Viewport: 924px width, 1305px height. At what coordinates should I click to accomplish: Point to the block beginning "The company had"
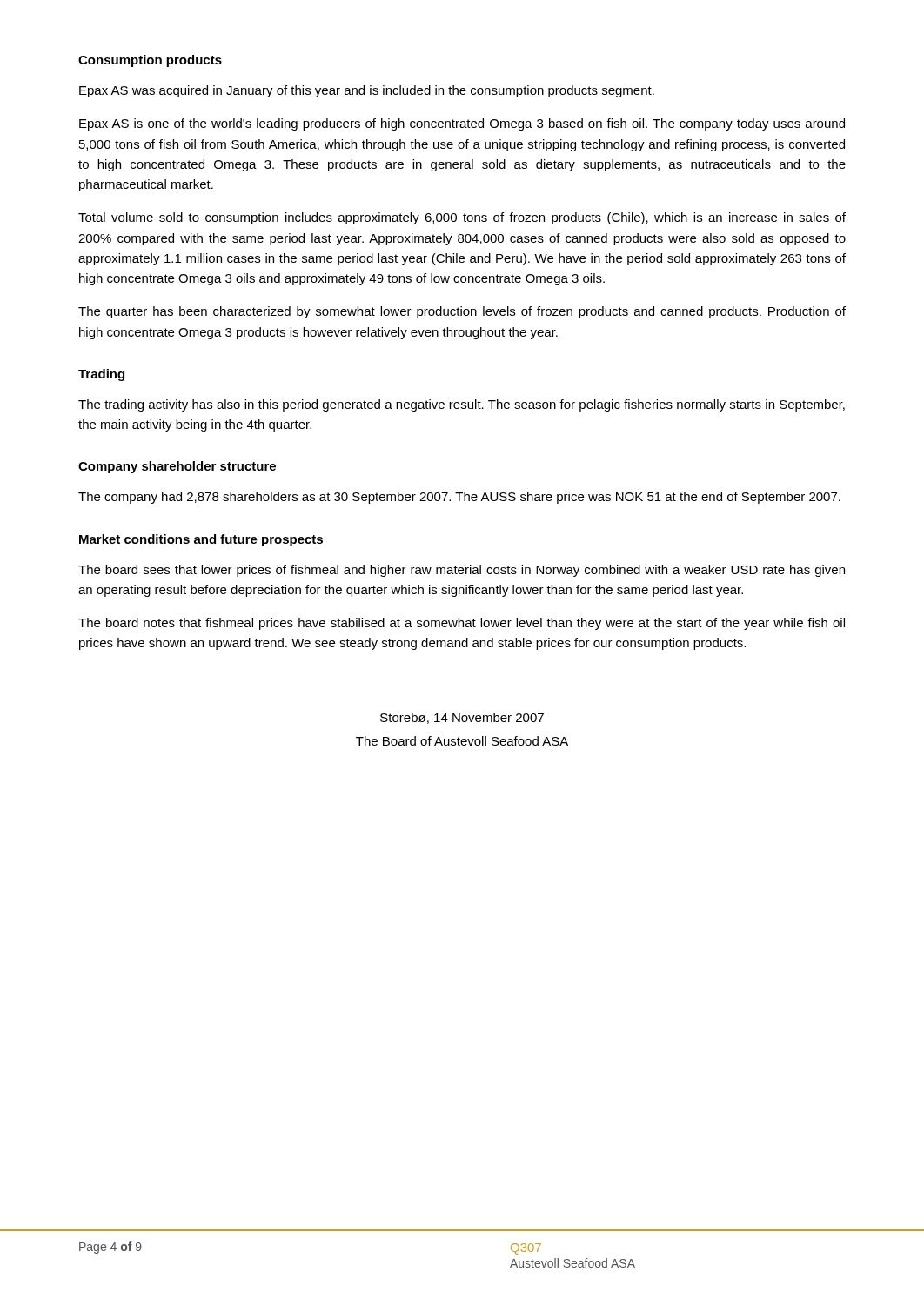(x=462, y=497)
